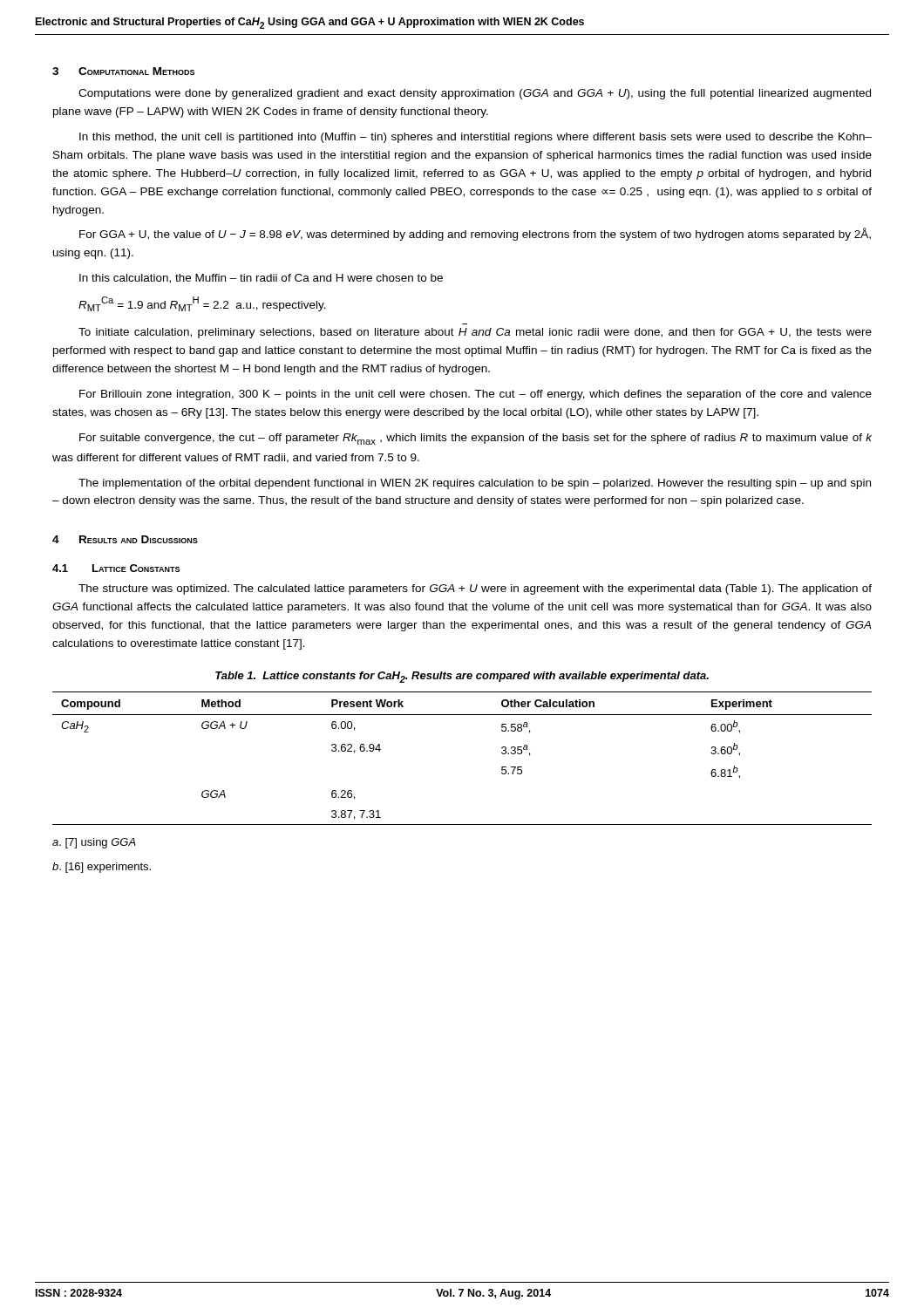This screenshot has height=1308, width=924.
Task: Point to the text starting "For suitable convergence, the cut –"
Action: coord(462,447)
